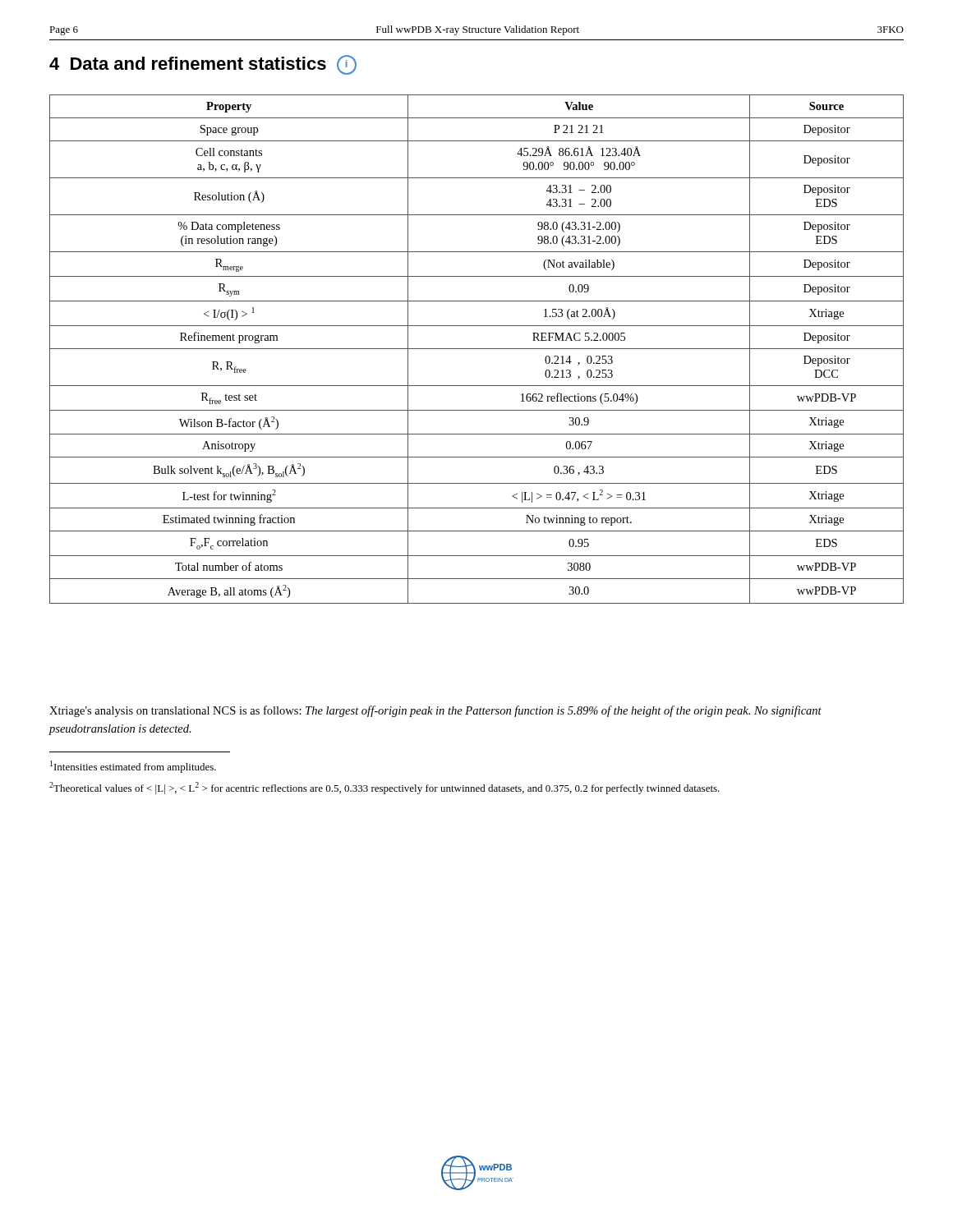Select the text block with the text "Xtriage's analysis on"

pyautogui.click(x=435, y=719)
